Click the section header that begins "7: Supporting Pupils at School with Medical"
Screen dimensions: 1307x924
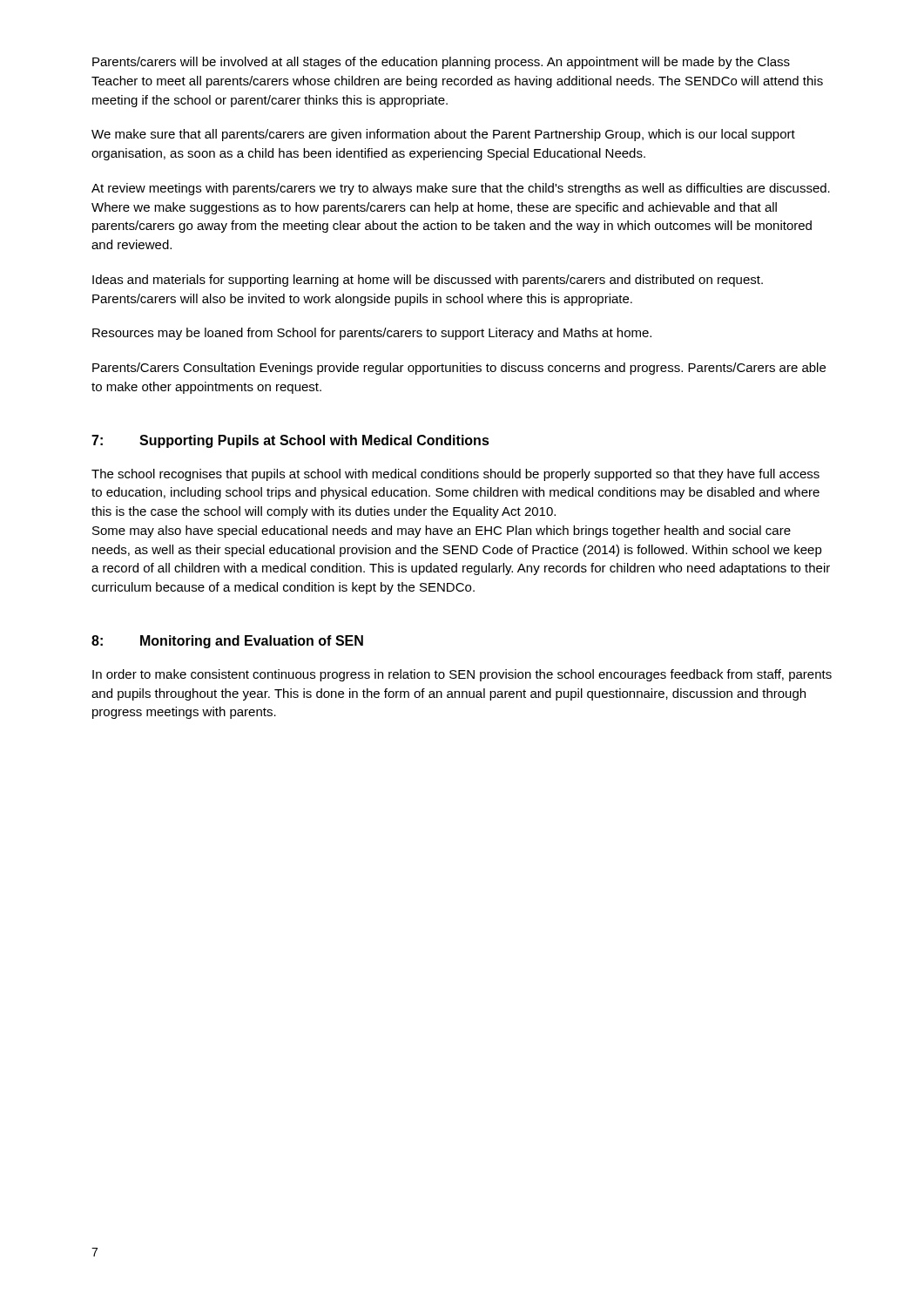(x=290, y=440)
